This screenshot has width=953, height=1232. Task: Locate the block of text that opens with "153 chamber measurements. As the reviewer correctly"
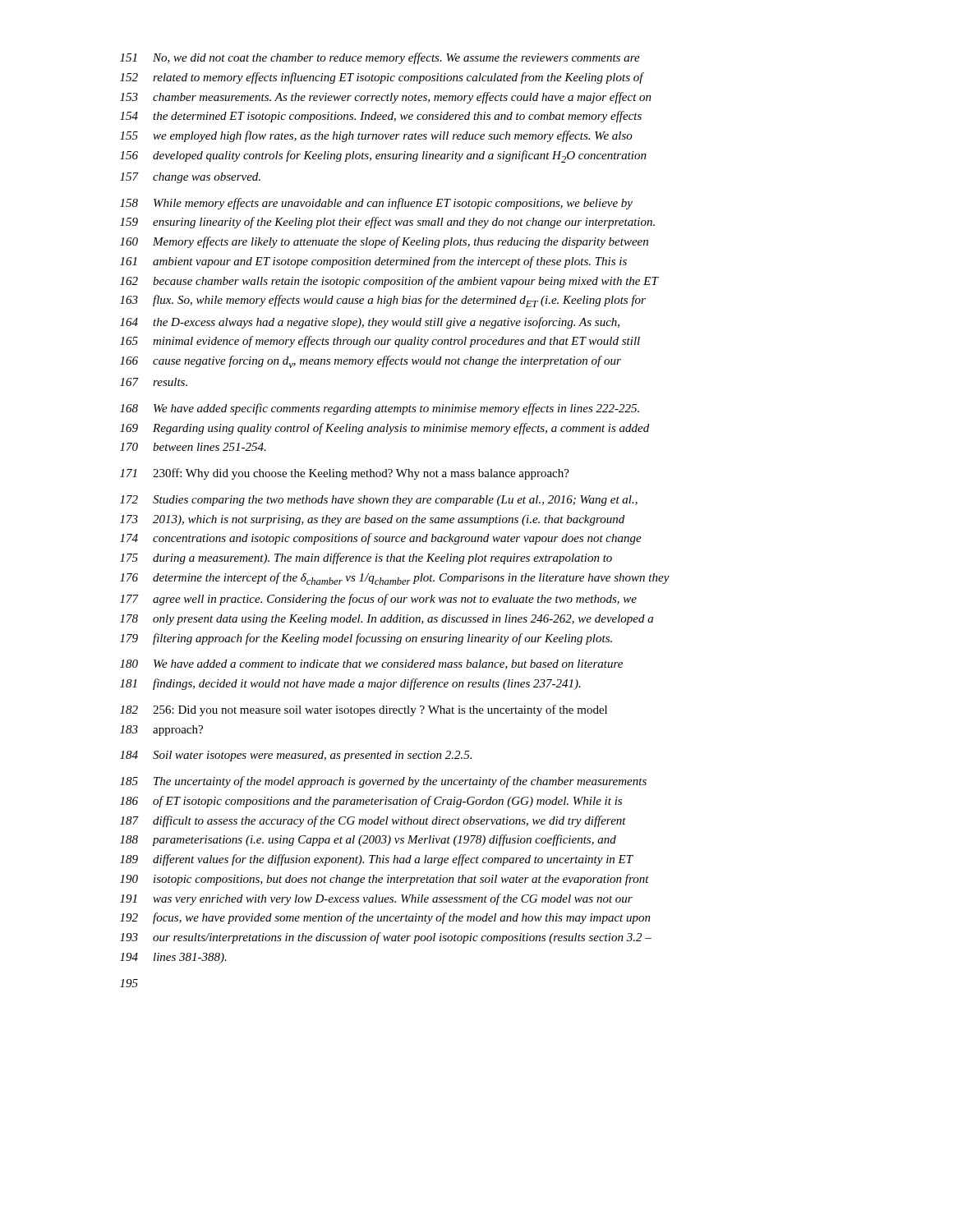pos(472,97)
